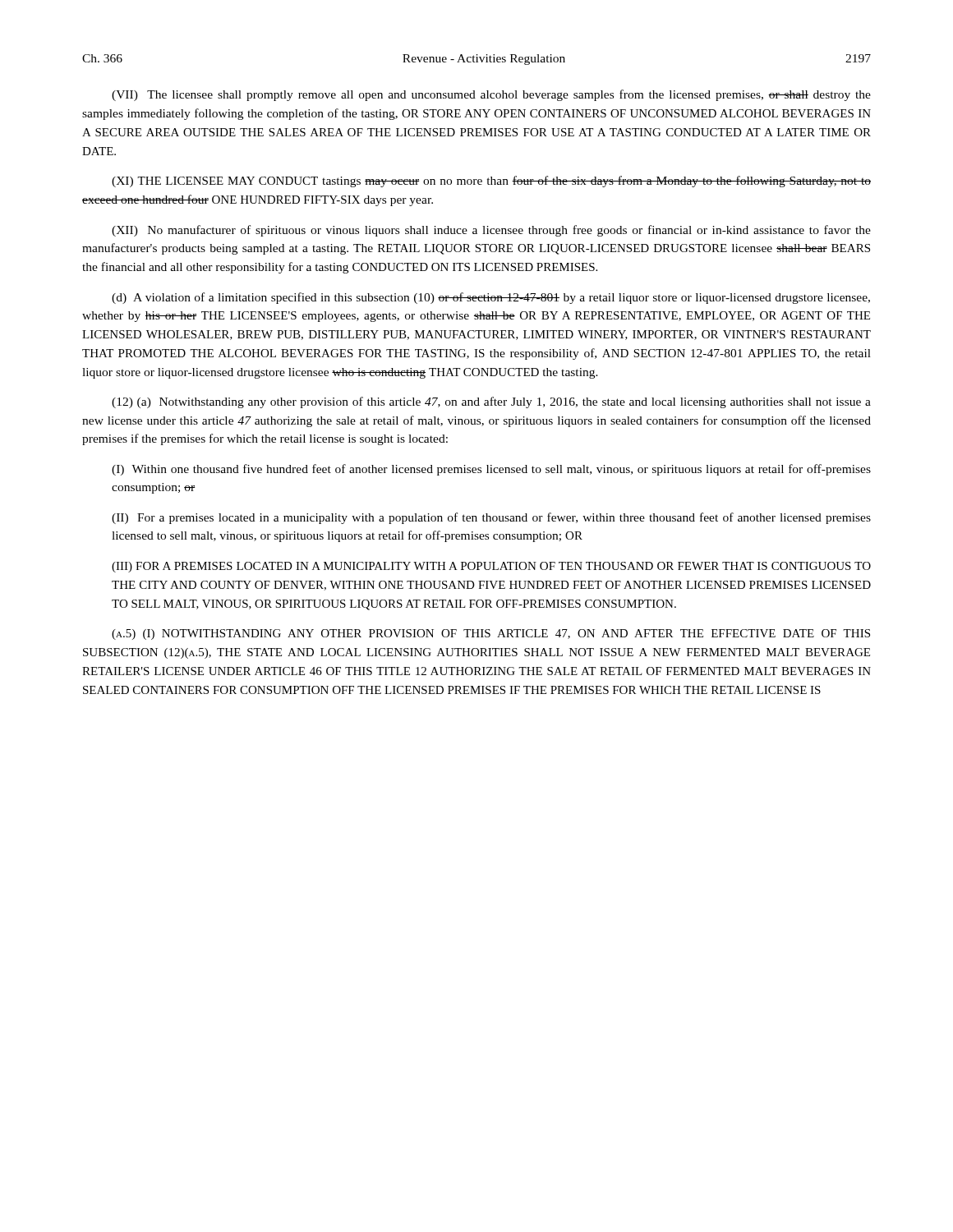Point to the block beginning "(a.5) (I) NOTWITHSTANDING ANY OTHER"
Screen dimensions: 1232x953
point(476,662)
